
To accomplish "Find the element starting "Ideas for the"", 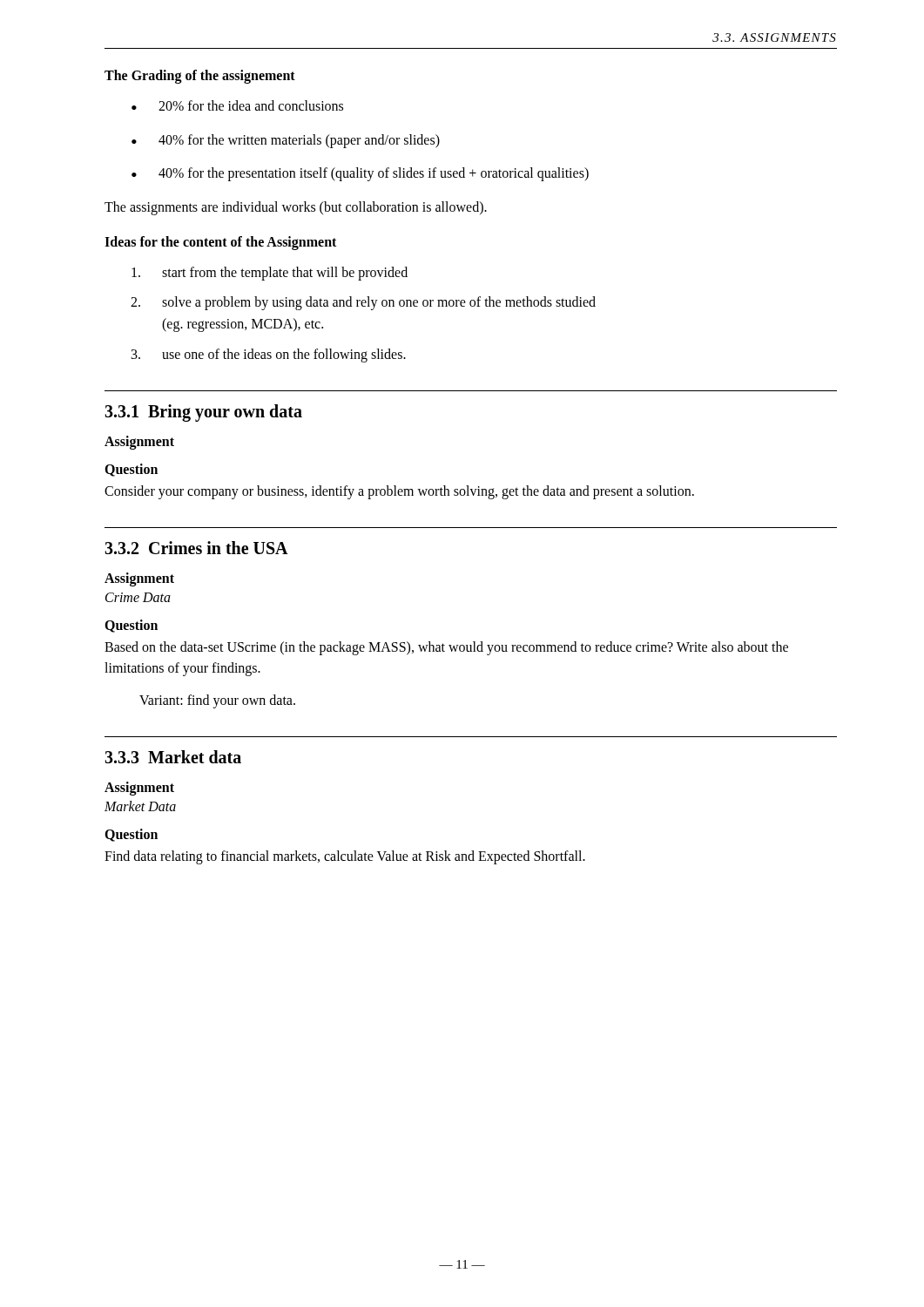I will pos(220,241).
